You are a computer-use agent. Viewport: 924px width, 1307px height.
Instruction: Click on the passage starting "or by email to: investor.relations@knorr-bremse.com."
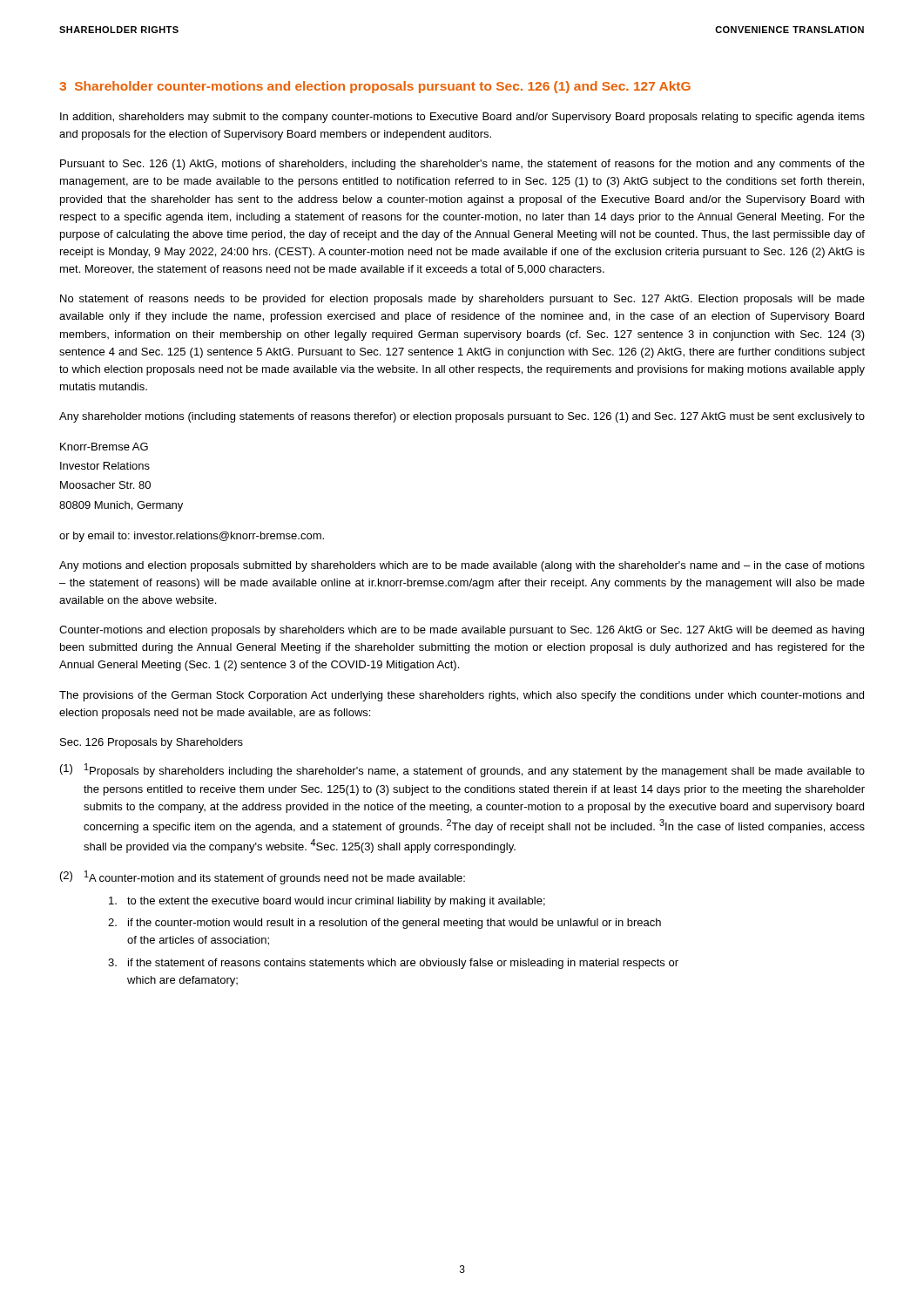192,535
